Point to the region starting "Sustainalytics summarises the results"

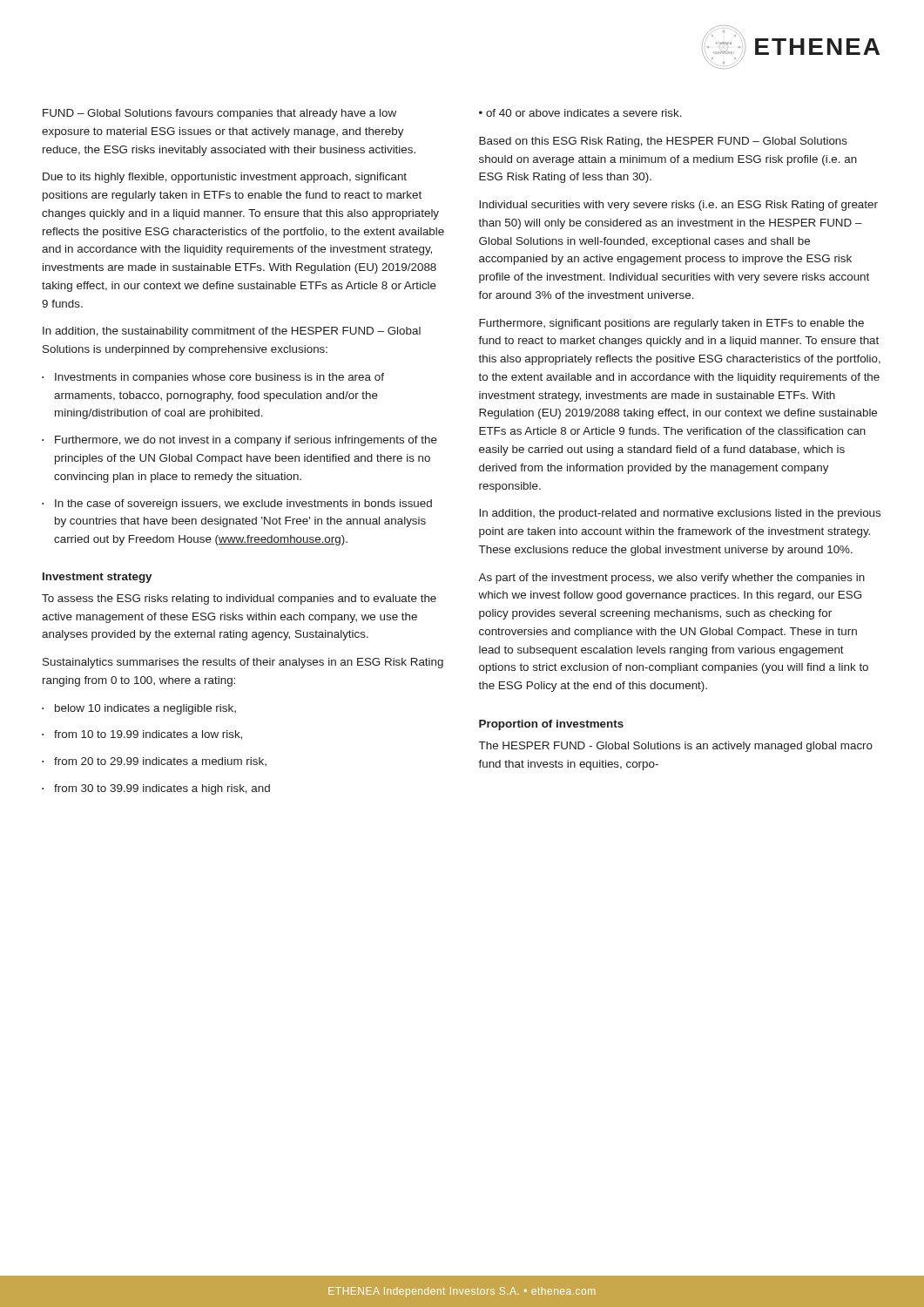tap(244, 672)
